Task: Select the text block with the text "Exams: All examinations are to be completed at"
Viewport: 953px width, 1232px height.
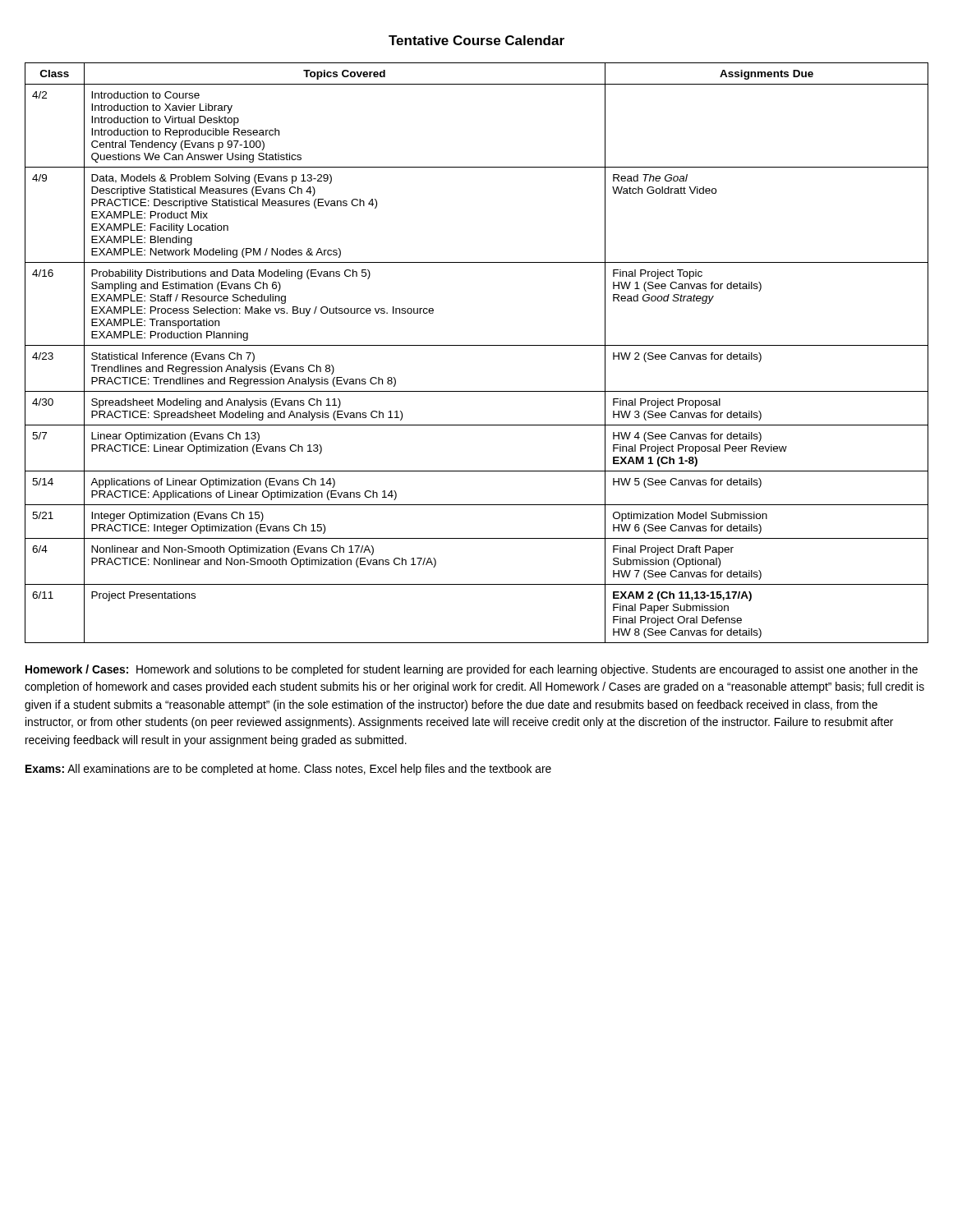Action: (288, 769)
